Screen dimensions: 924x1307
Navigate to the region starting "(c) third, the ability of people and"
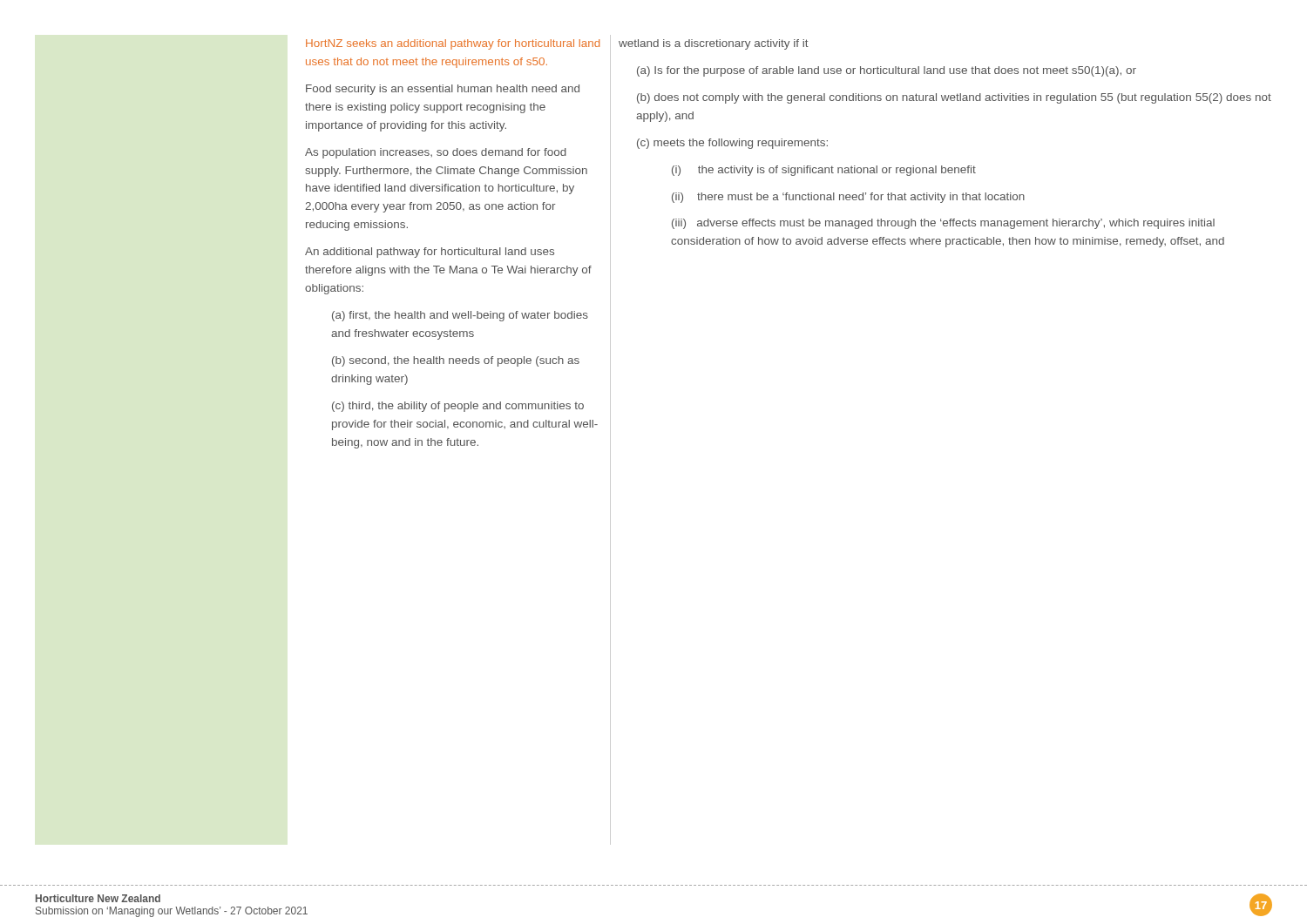[x=466, y=424]
